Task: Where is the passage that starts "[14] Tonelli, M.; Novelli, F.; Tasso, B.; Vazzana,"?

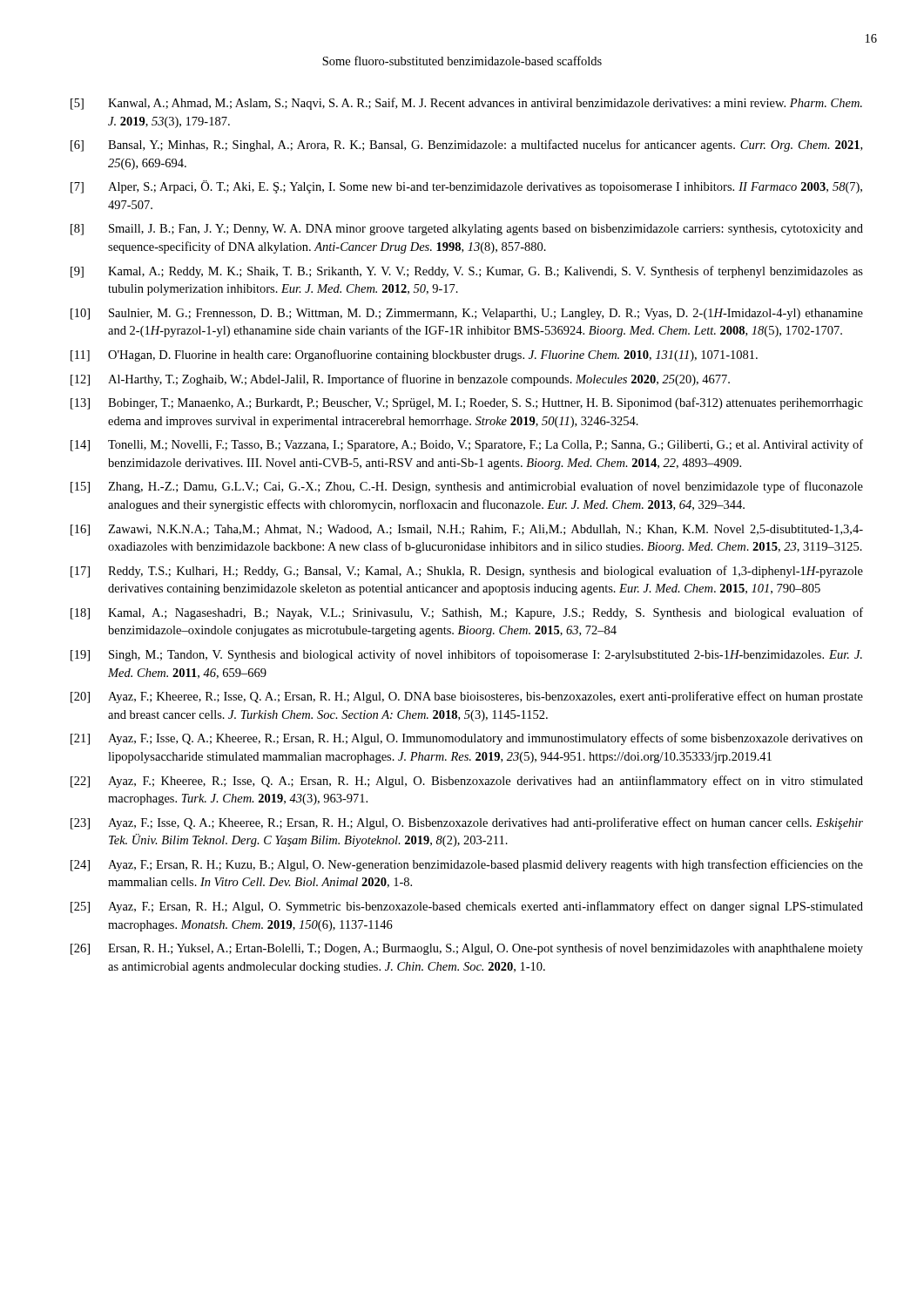Action: point(466,454)
